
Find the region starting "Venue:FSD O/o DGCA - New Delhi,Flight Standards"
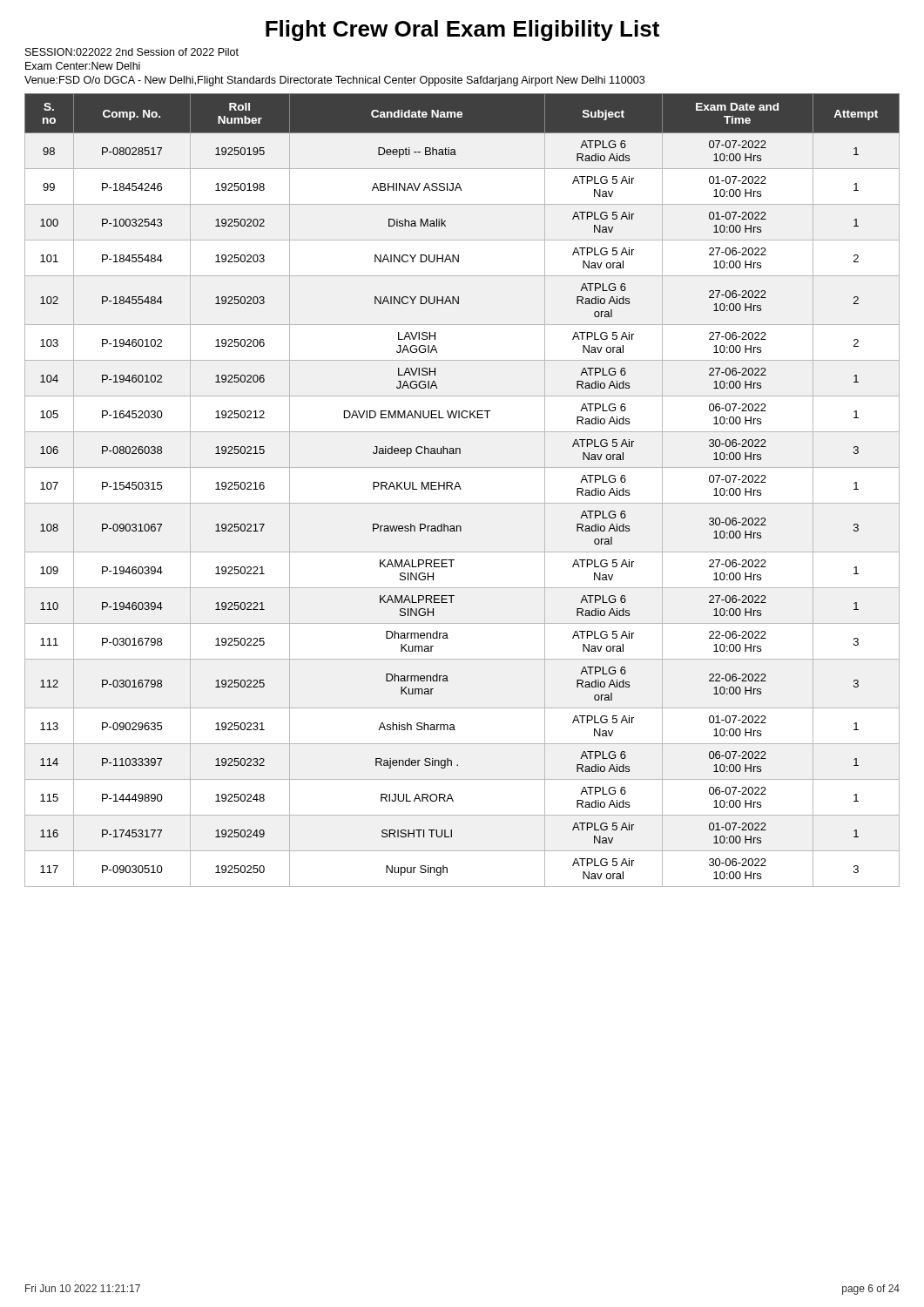point(335,80)
